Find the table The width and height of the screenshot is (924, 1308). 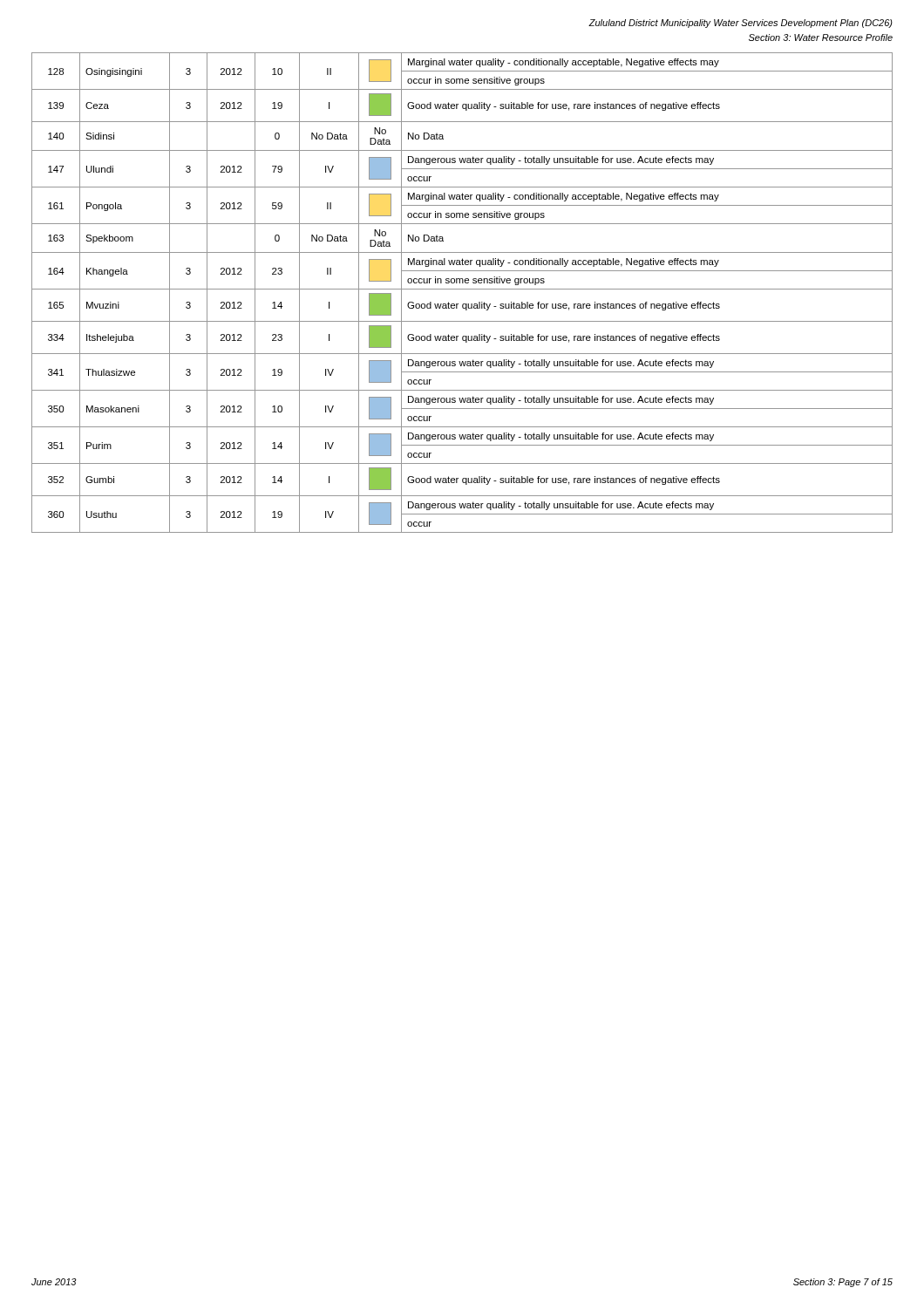click(462, 293)
